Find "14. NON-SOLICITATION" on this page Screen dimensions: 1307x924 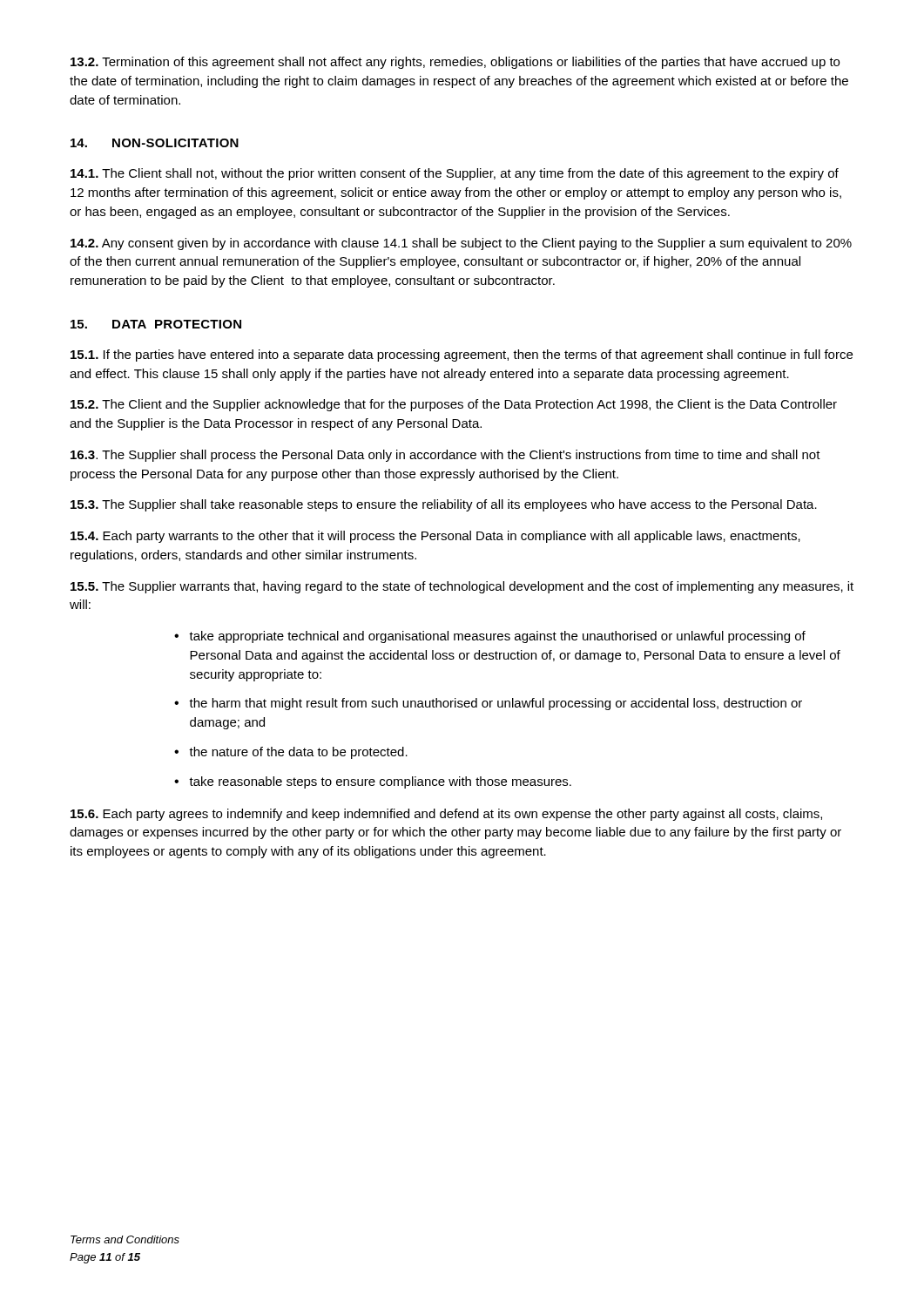point(154,143)
